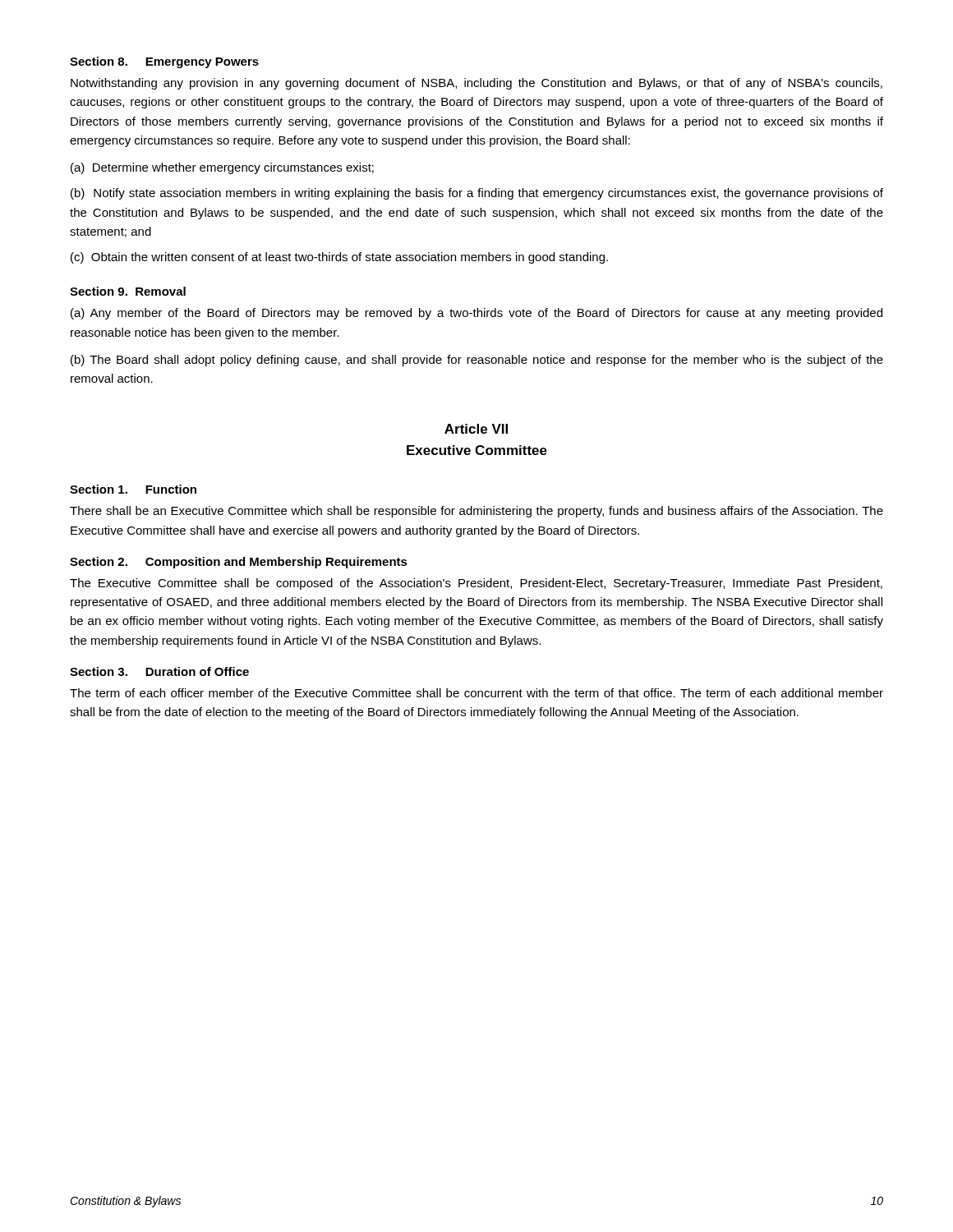
Task: Navigate to the element starting "The term of each officer member of"
Action: pyautogui.click(x=476, y=702)
